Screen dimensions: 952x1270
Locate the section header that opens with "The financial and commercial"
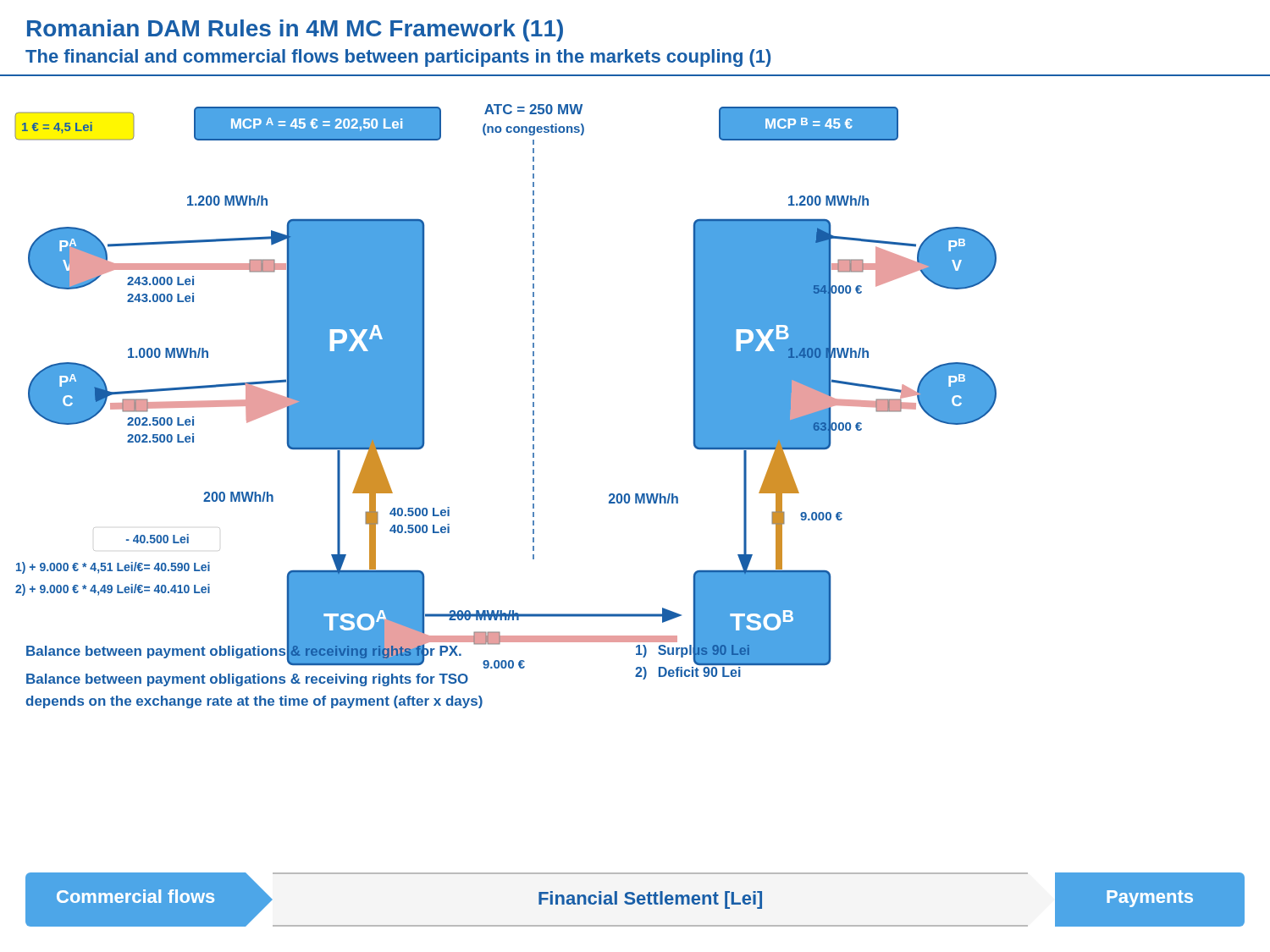(399, 56)
